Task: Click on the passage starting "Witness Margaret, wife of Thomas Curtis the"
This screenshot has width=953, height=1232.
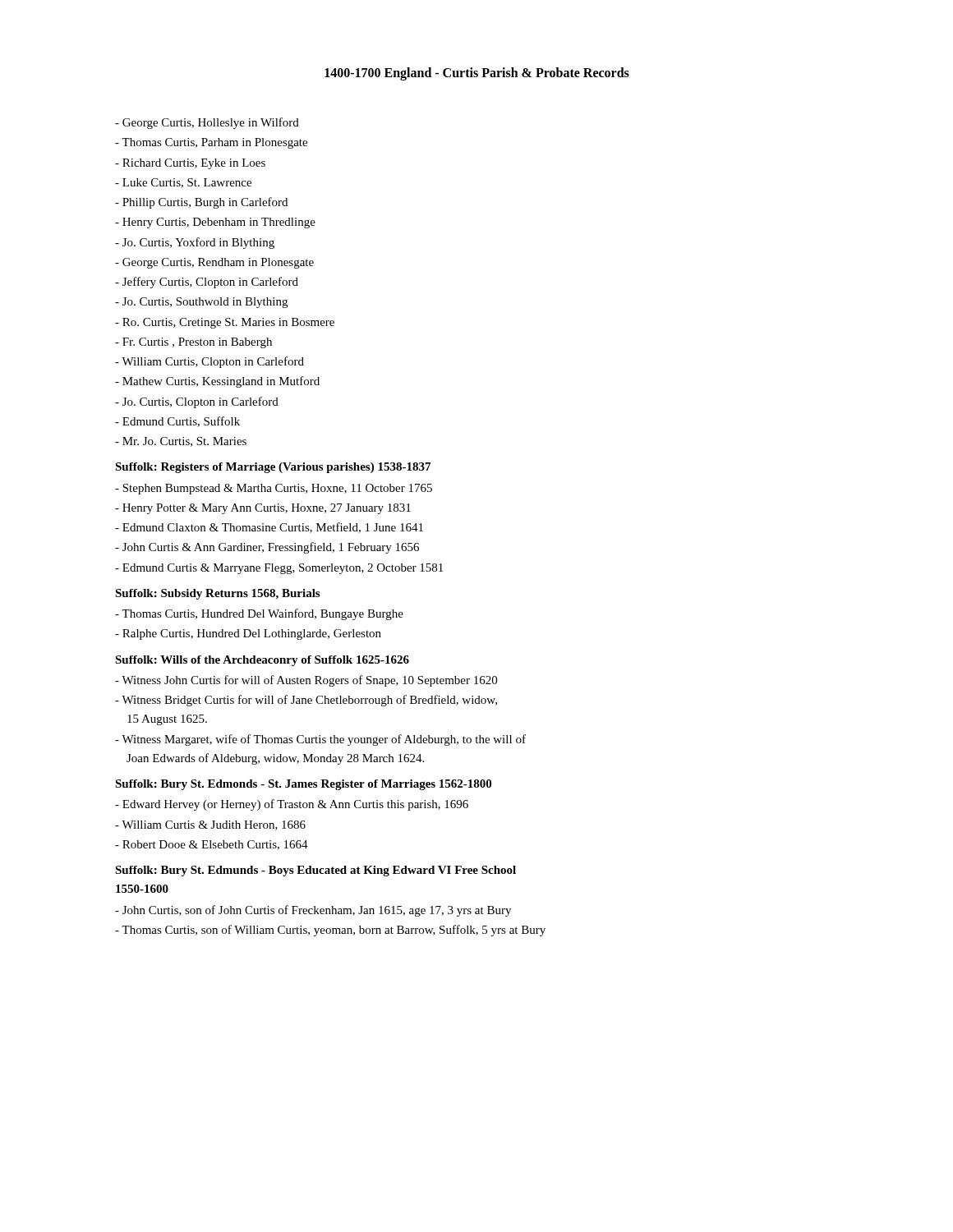Action: [320, 750]
